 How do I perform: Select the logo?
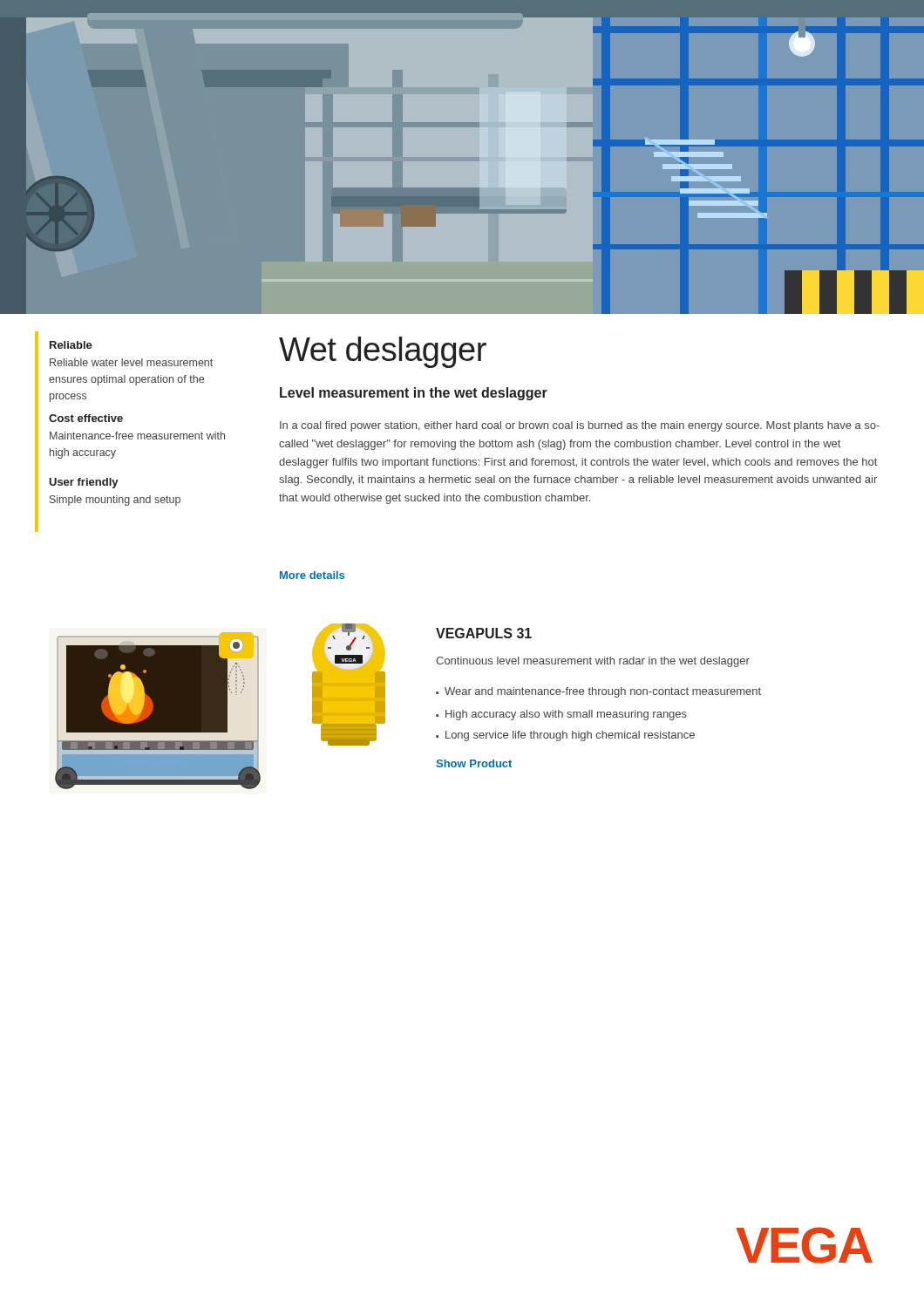[805, 1243]
